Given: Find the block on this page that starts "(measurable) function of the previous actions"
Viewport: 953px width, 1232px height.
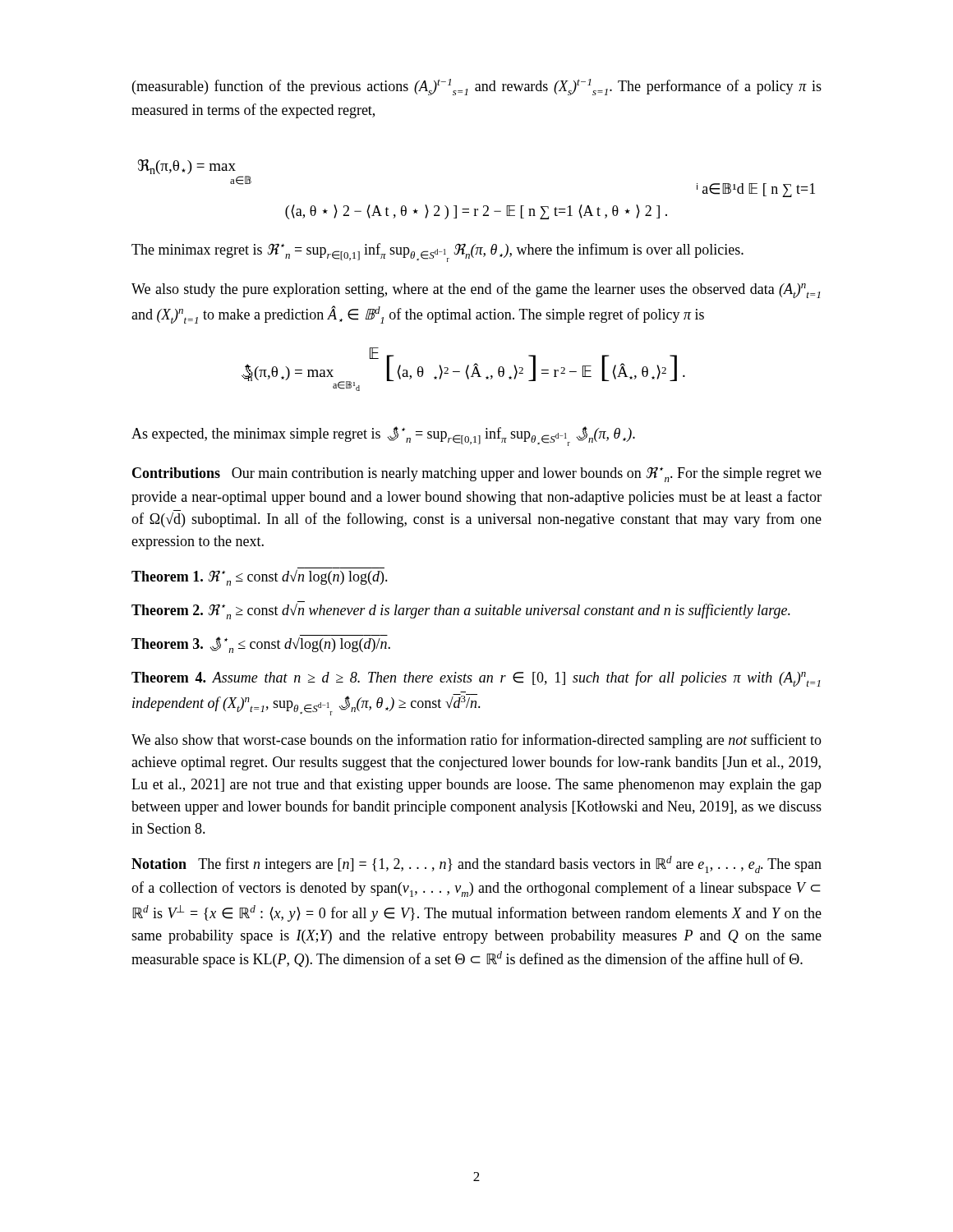Looking at the screenshot, I should pyautogui.click(x=476, y=98).
